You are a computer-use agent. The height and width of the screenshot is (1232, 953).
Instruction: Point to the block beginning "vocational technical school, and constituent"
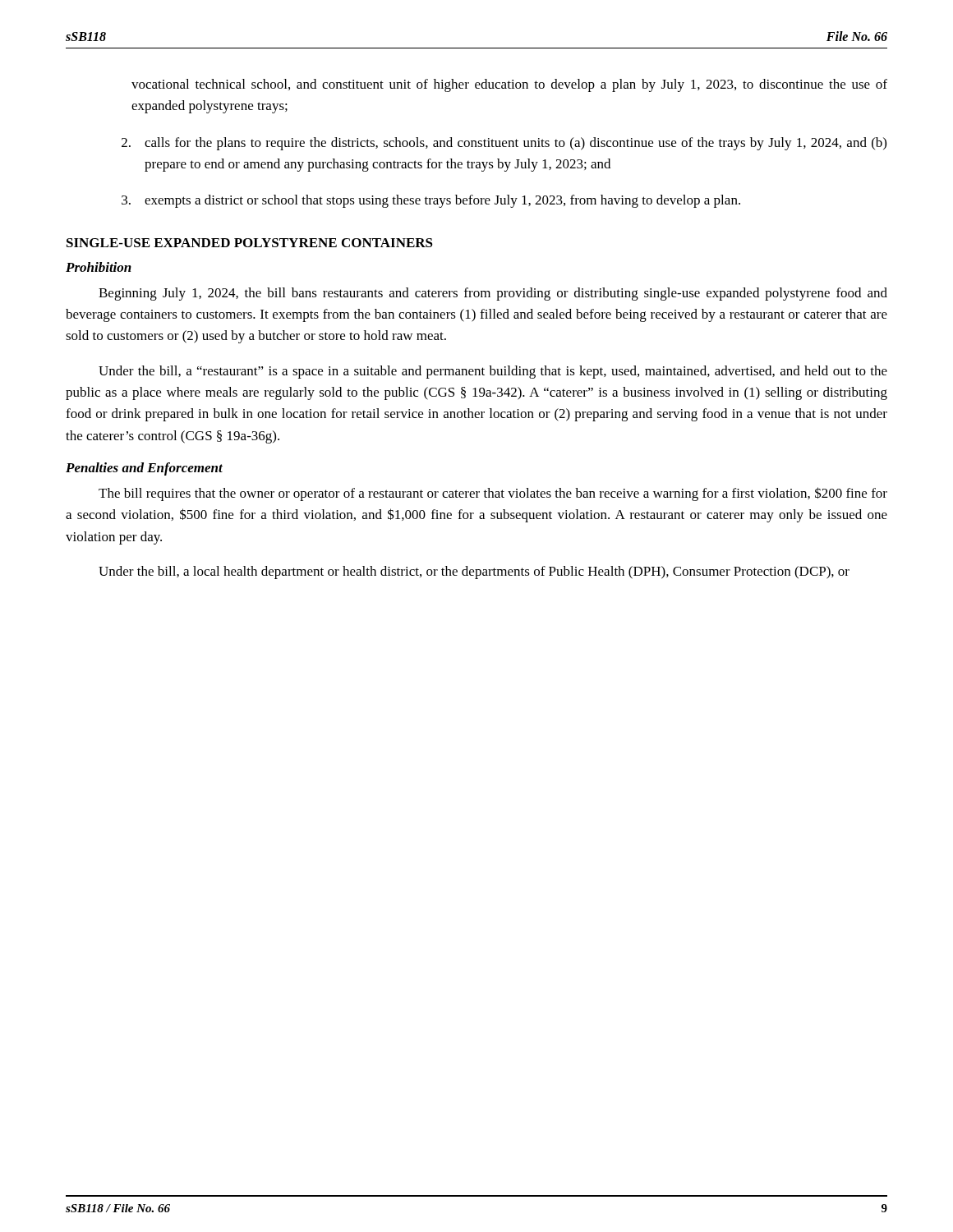[x=509, y=95]
